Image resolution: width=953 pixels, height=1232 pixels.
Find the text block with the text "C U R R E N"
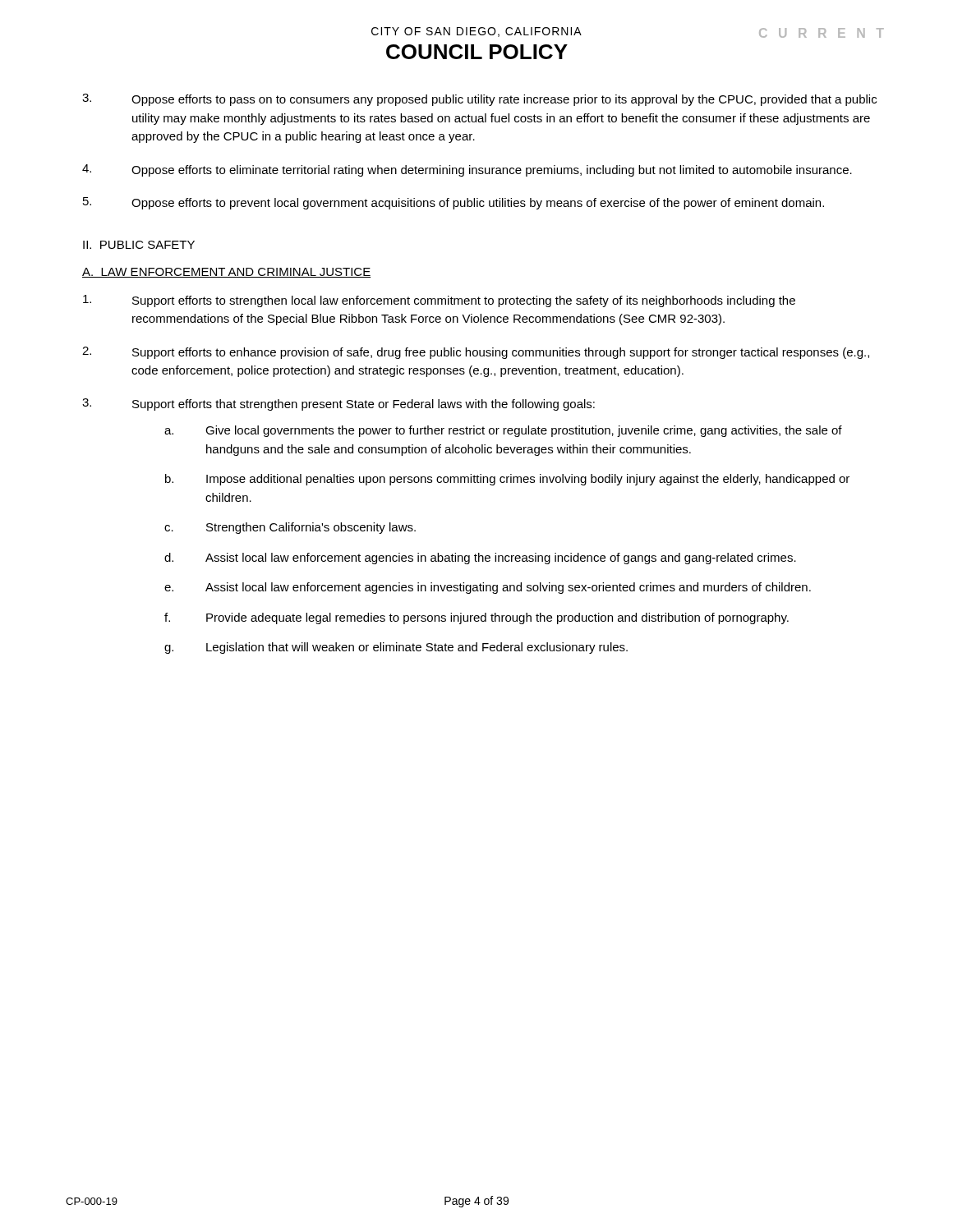[x=823, y=33]
